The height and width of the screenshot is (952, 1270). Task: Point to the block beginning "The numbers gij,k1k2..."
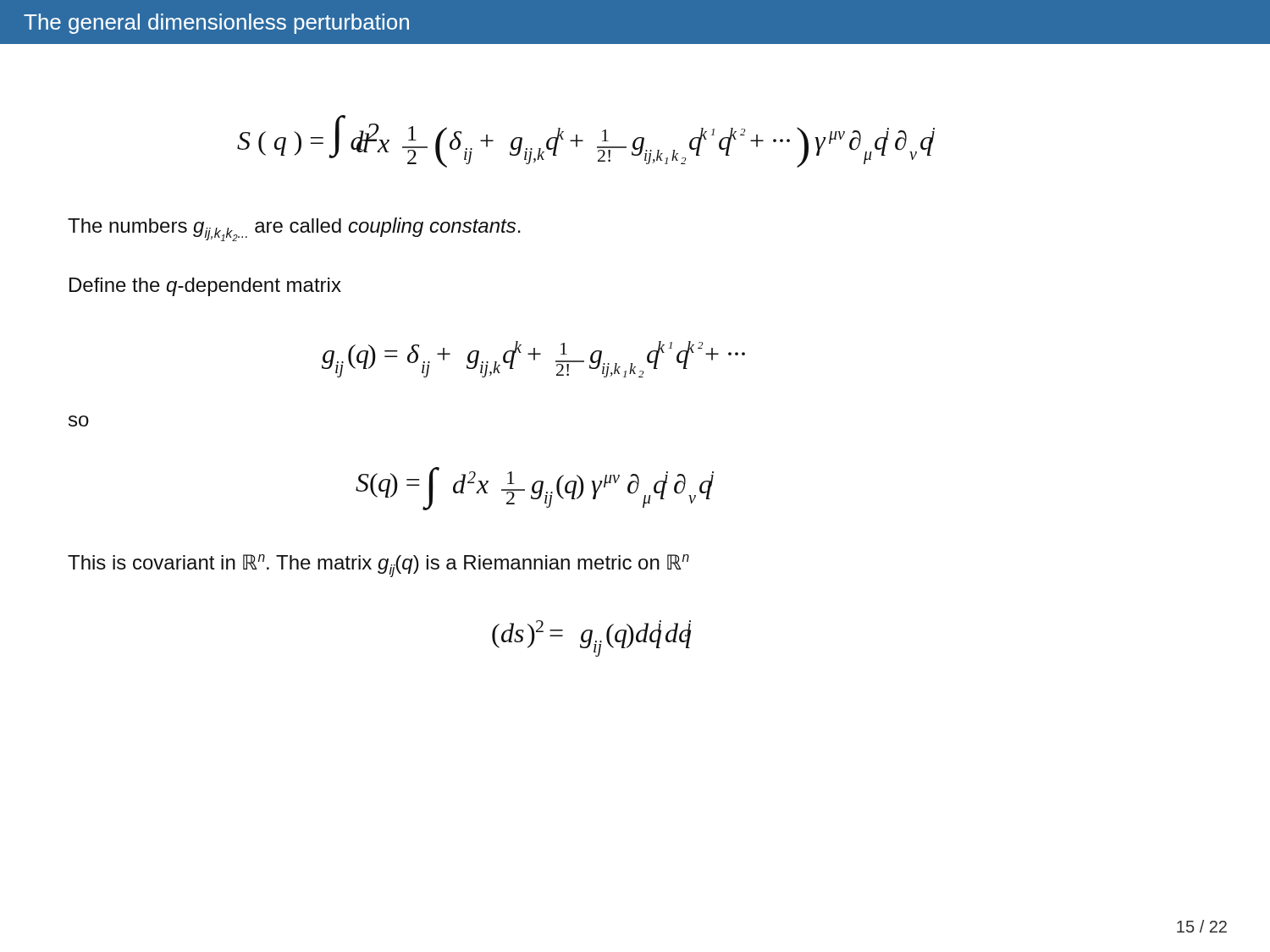click(295, 228)
